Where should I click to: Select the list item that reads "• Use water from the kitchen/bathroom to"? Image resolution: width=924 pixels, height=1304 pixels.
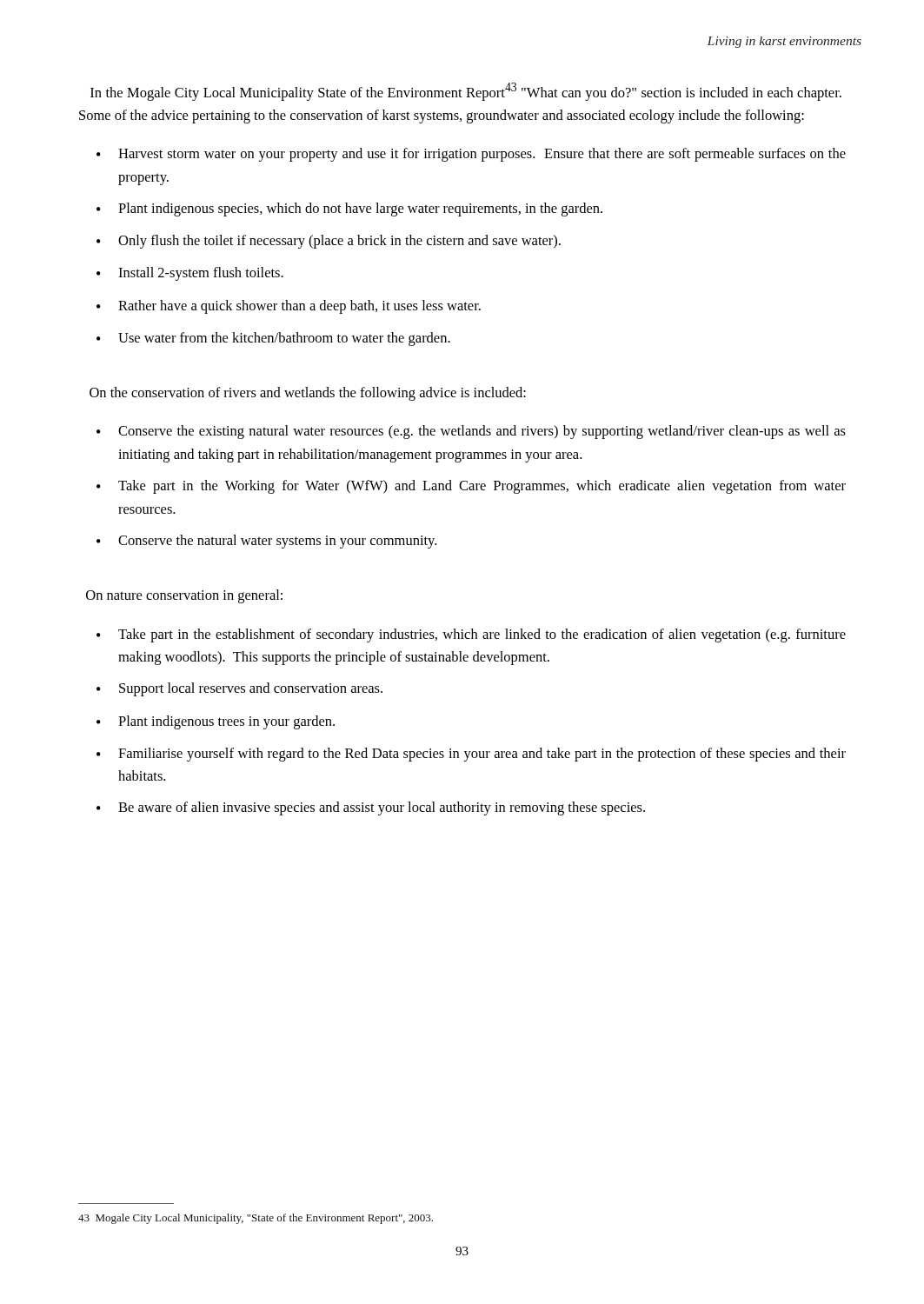pyautogui.click(x=273, y=339)
